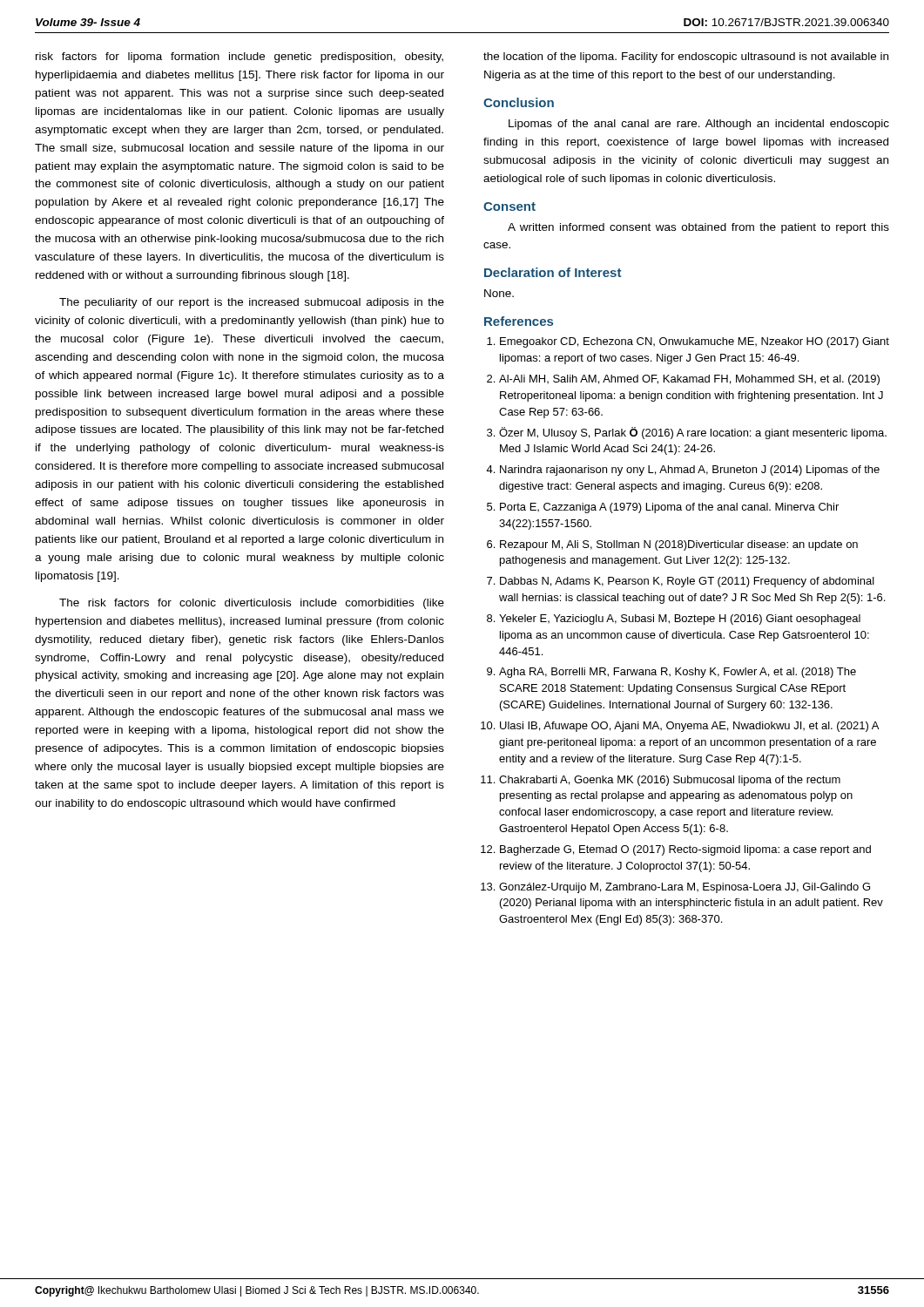Viewport: 924px width, 1307px height.
Task: Navigate to the text block starting "The risk factors for colonic"
Action: (240, 703)
